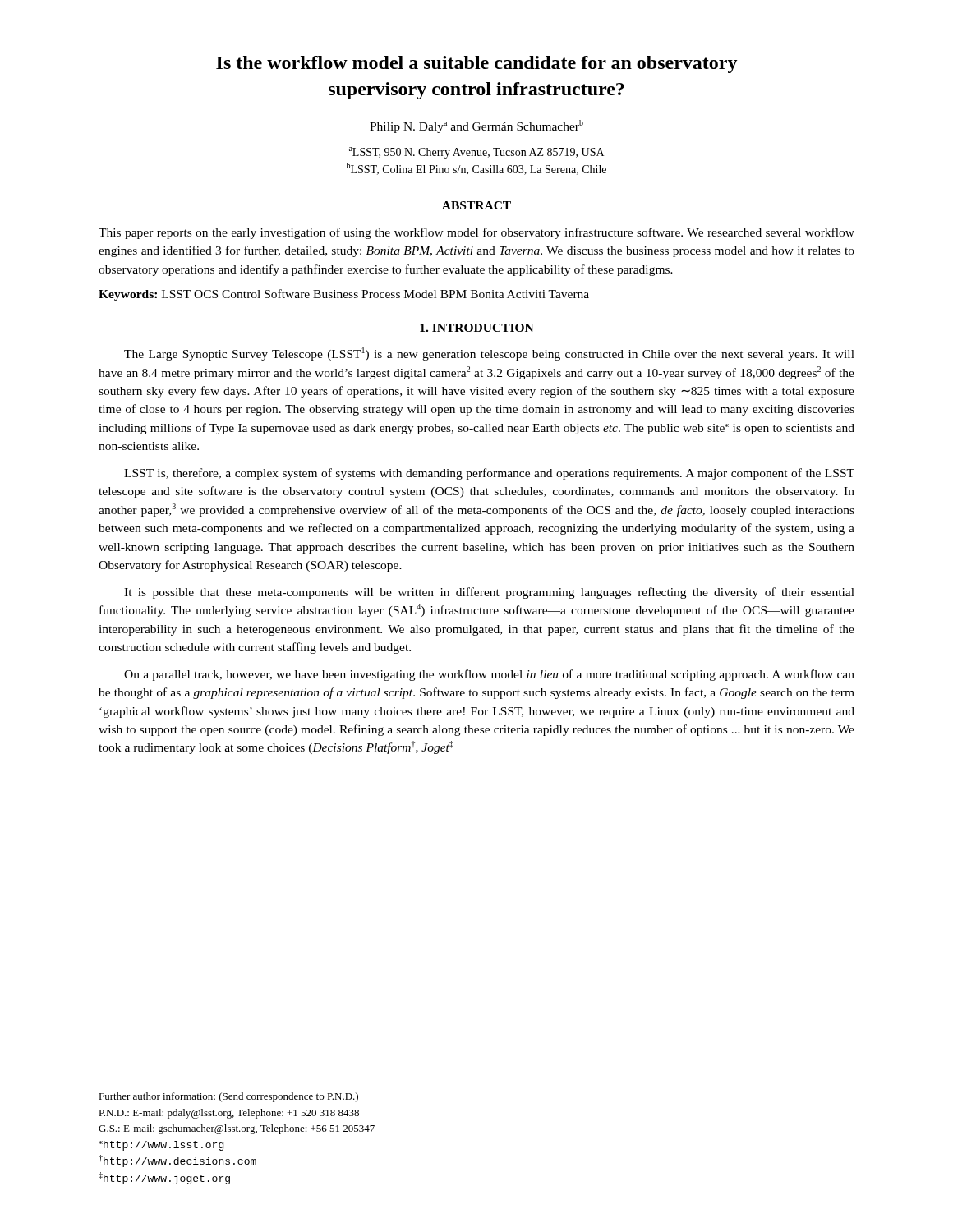Locate the block of text that opens with "LSST is, therefore,"
The height and width of the screenshot is (1232, 953).
(x=476, y=519)
